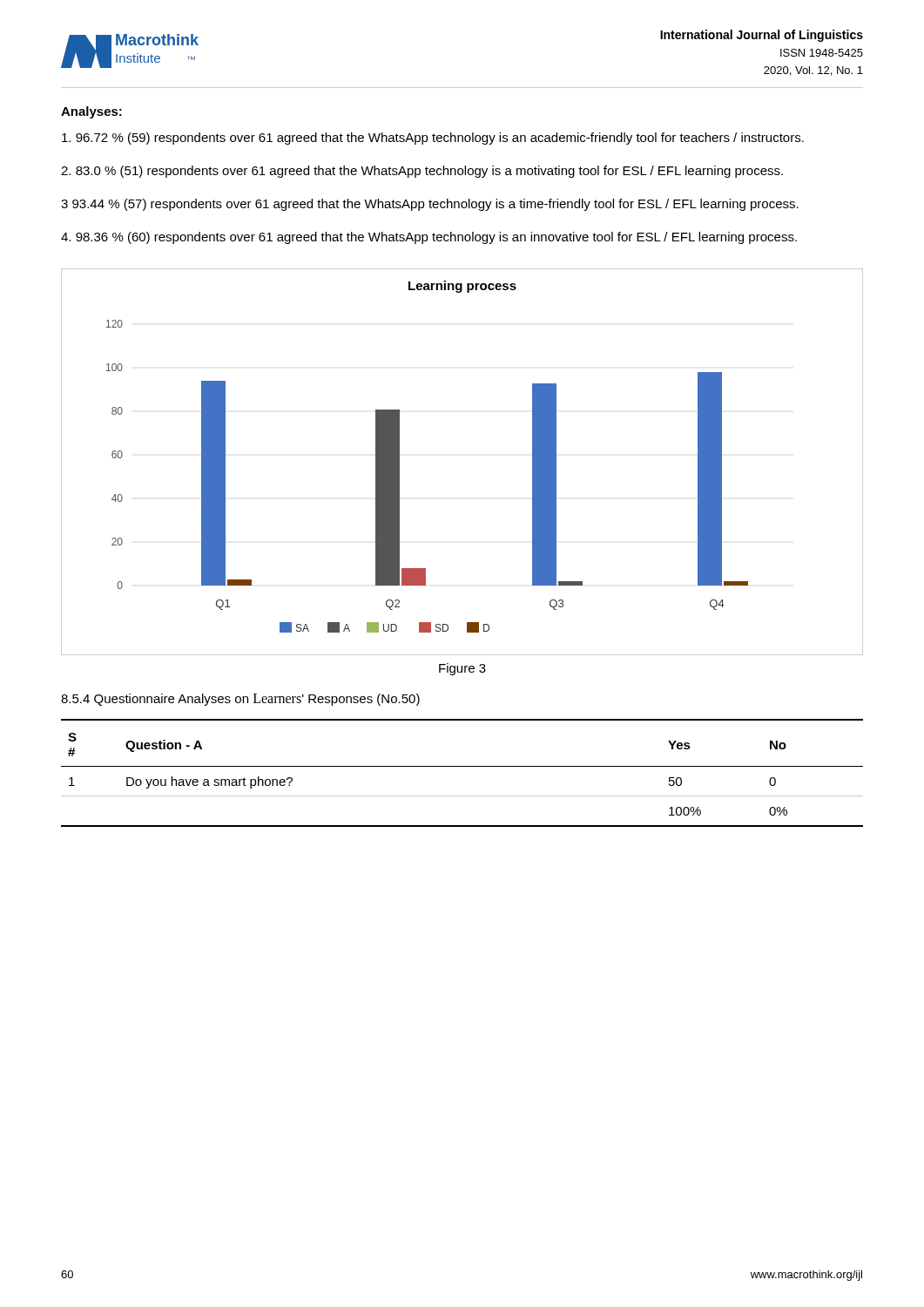This screenshot has width=924, height=1307.
Task: Click on the passage starting "8.5.4 Questionnaire Analyses"
Action: tap(241, 698)
